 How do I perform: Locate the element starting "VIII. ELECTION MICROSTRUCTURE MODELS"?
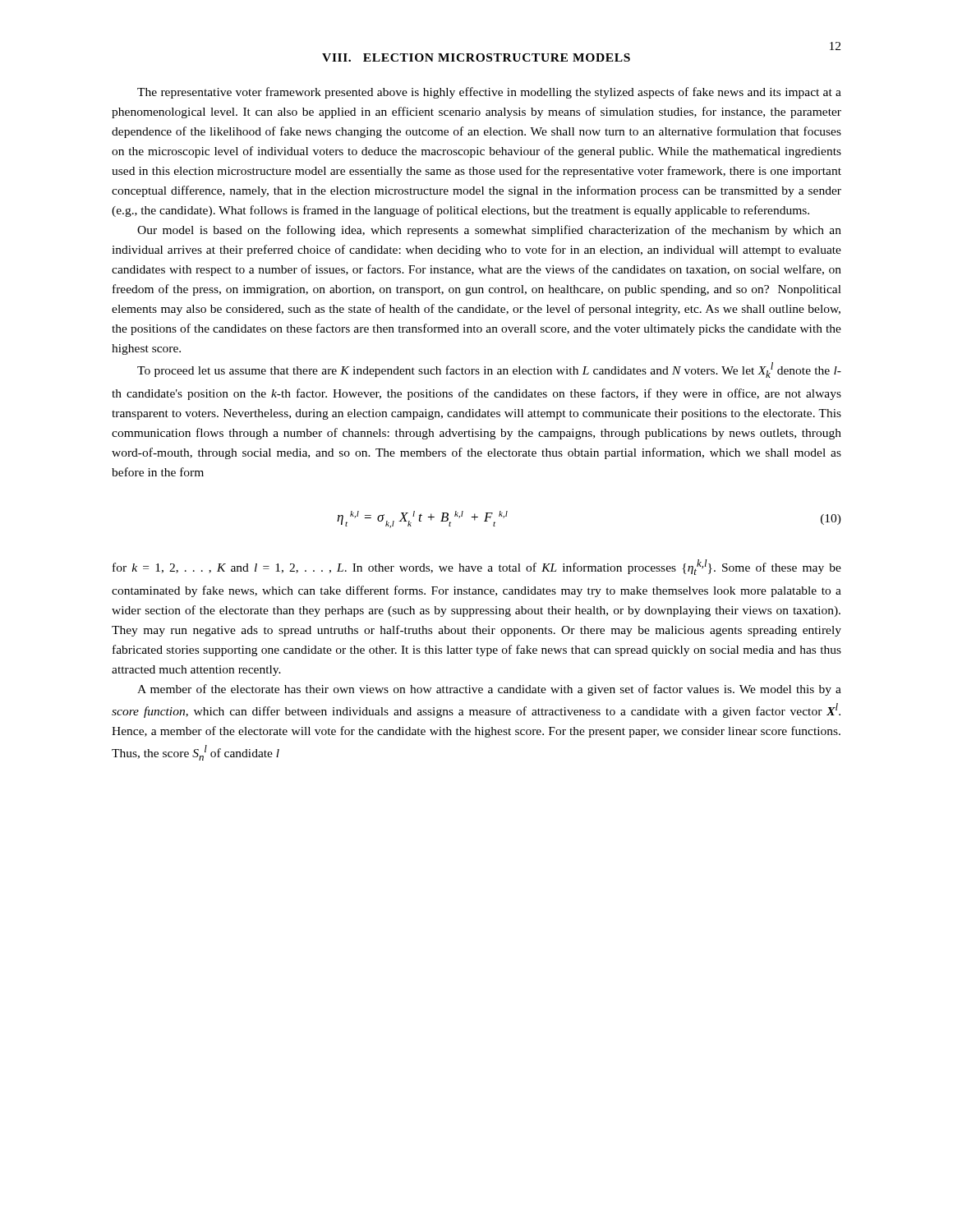pos(476,57)
